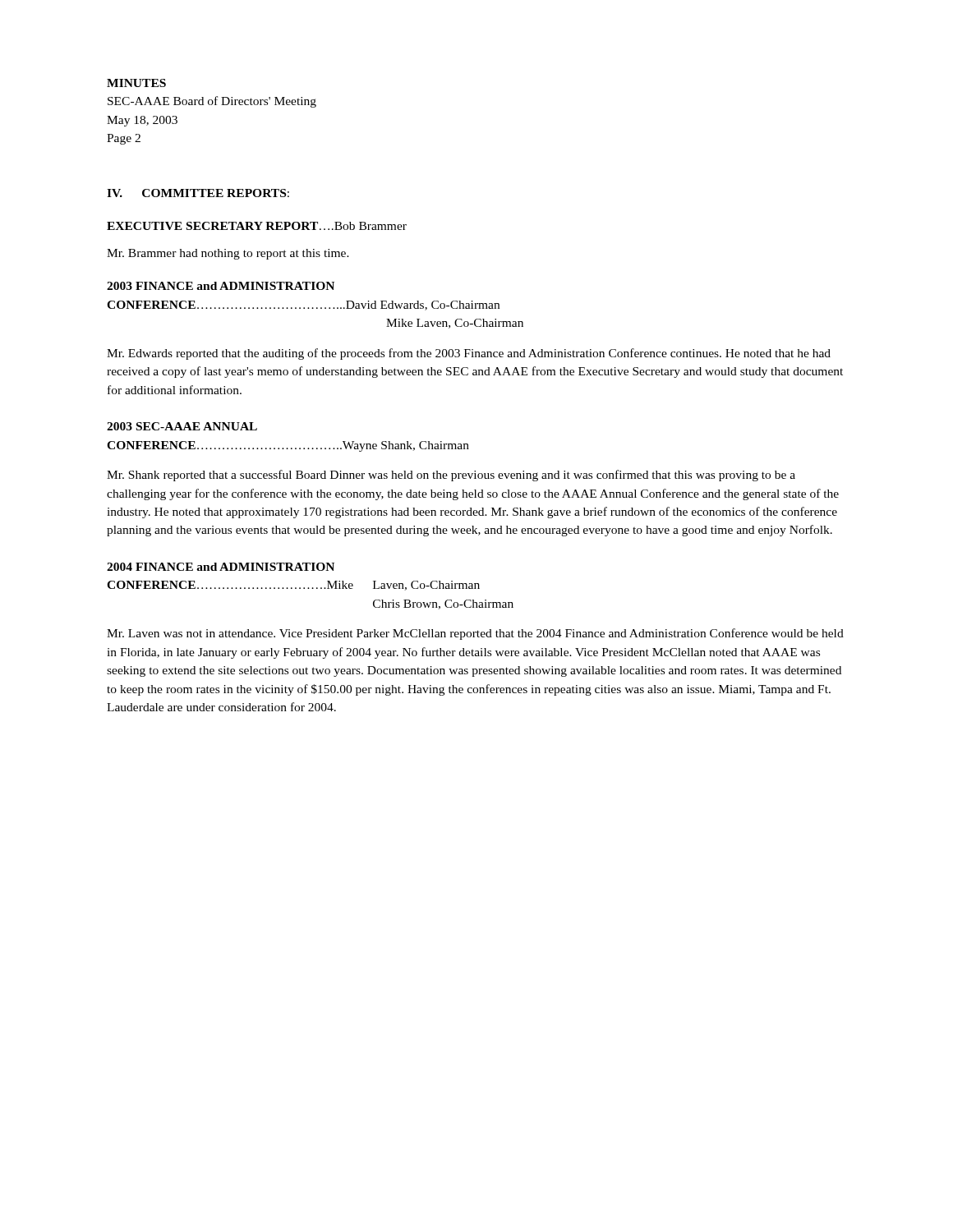Click on the element starting "2003 FINANCE and ADMINISTRATION CONFERENCE……………………………...David"
Screen dimensions: 1232x953
click(x=481, y=305)
